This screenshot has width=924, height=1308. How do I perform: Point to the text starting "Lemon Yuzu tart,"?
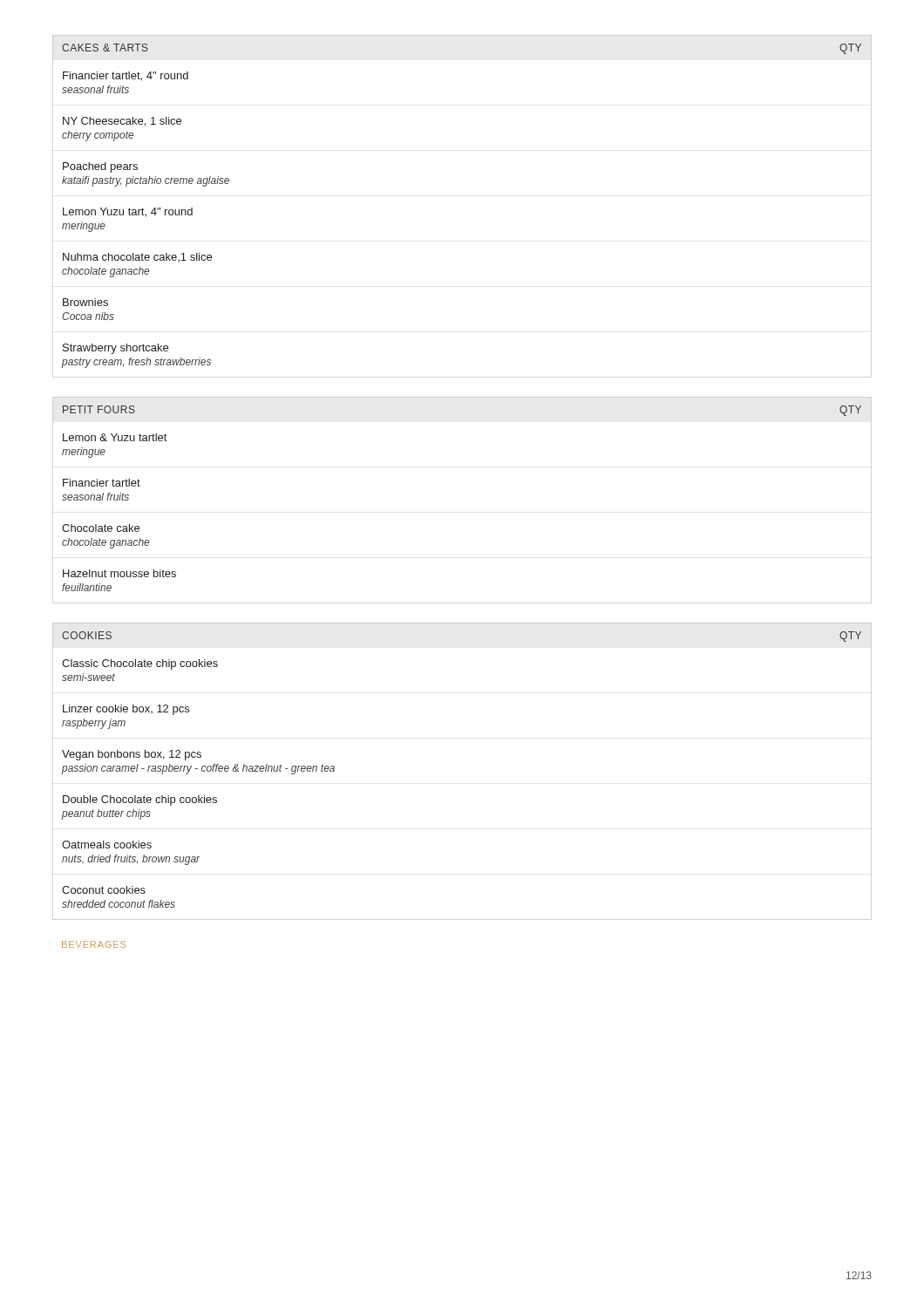click(128, 212)
